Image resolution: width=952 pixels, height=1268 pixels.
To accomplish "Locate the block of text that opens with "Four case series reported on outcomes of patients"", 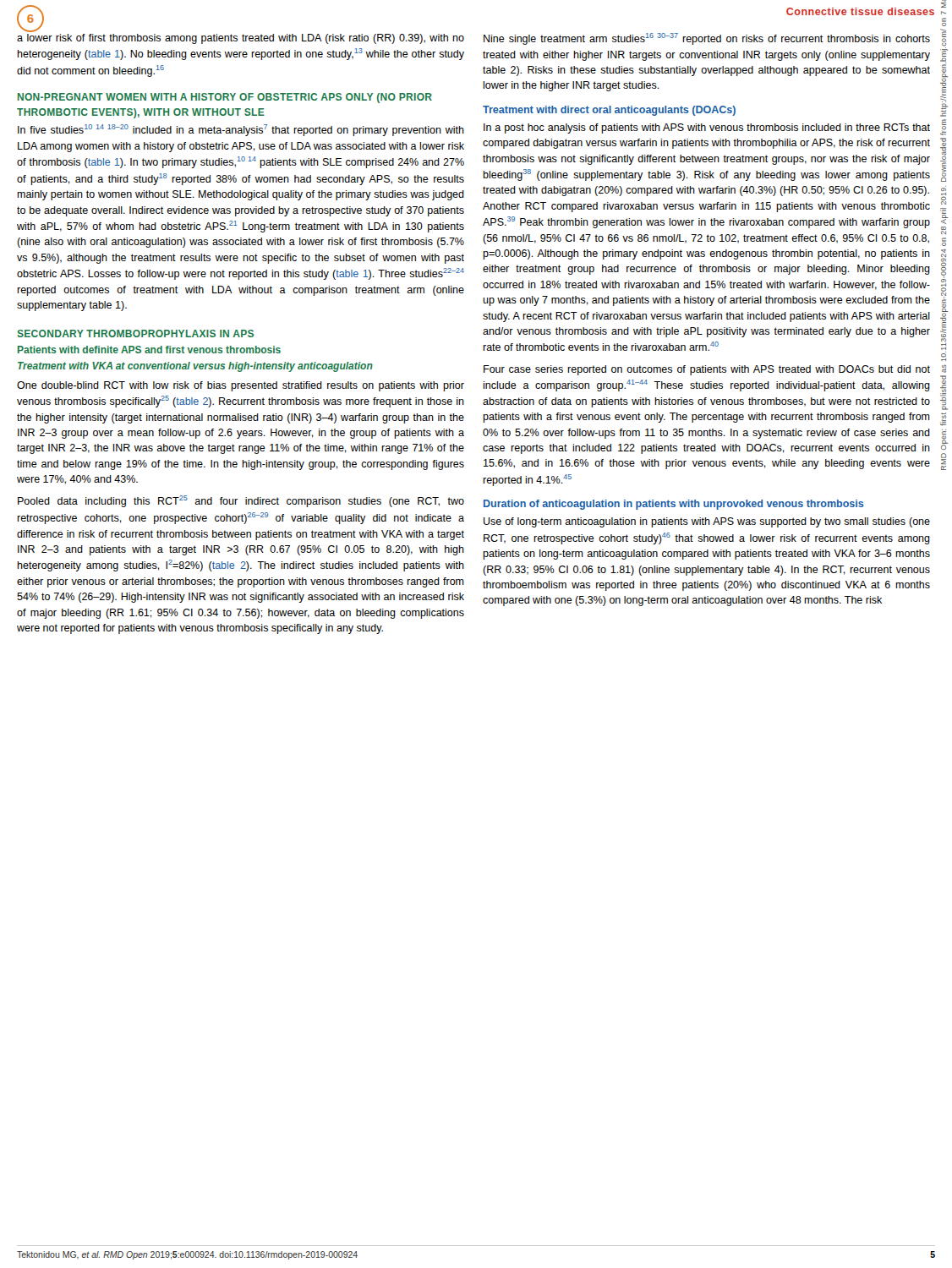I will point(706,425).
